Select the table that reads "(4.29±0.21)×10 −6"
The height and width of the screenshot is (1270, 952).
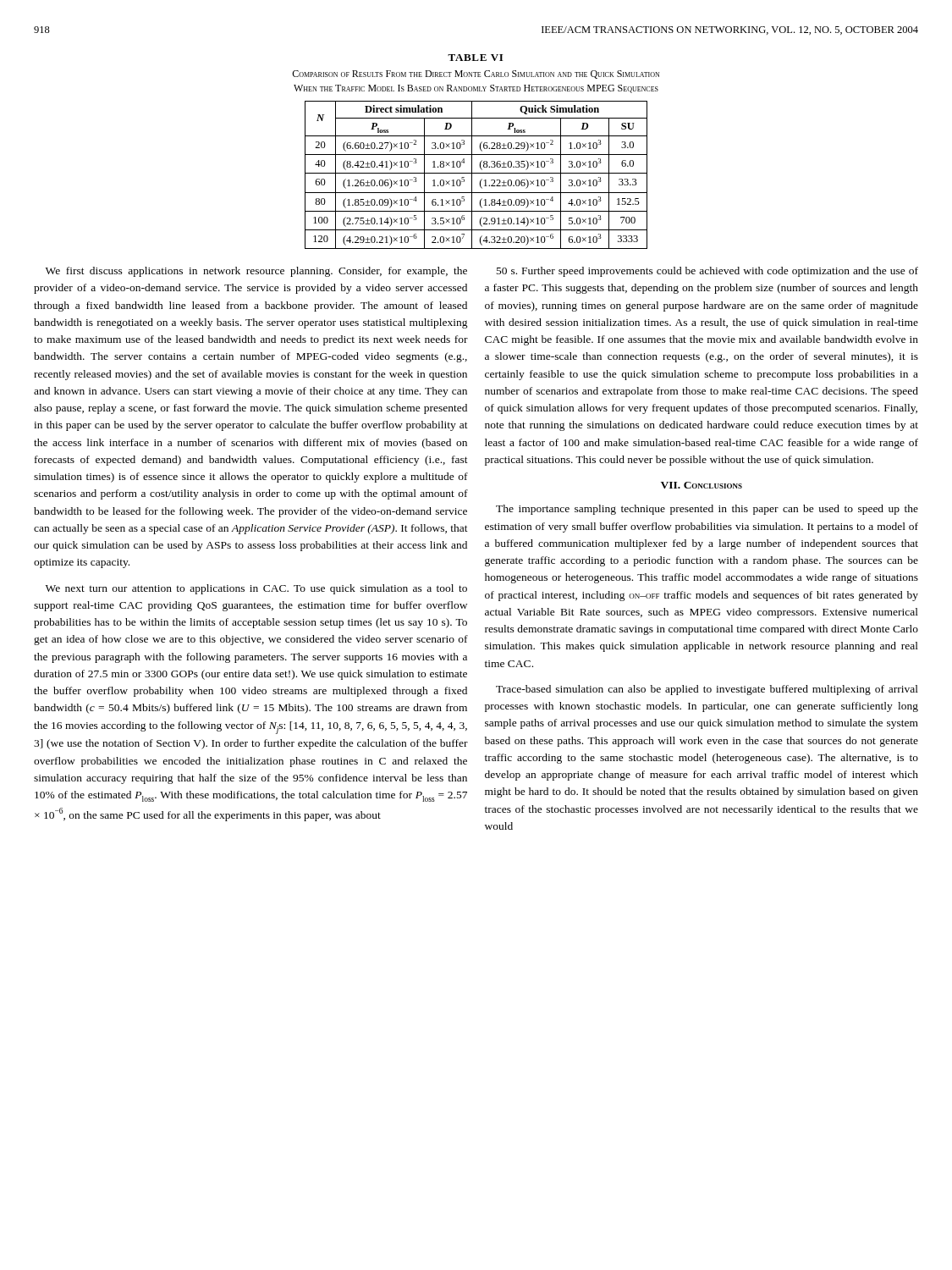[x=476, y=175]
